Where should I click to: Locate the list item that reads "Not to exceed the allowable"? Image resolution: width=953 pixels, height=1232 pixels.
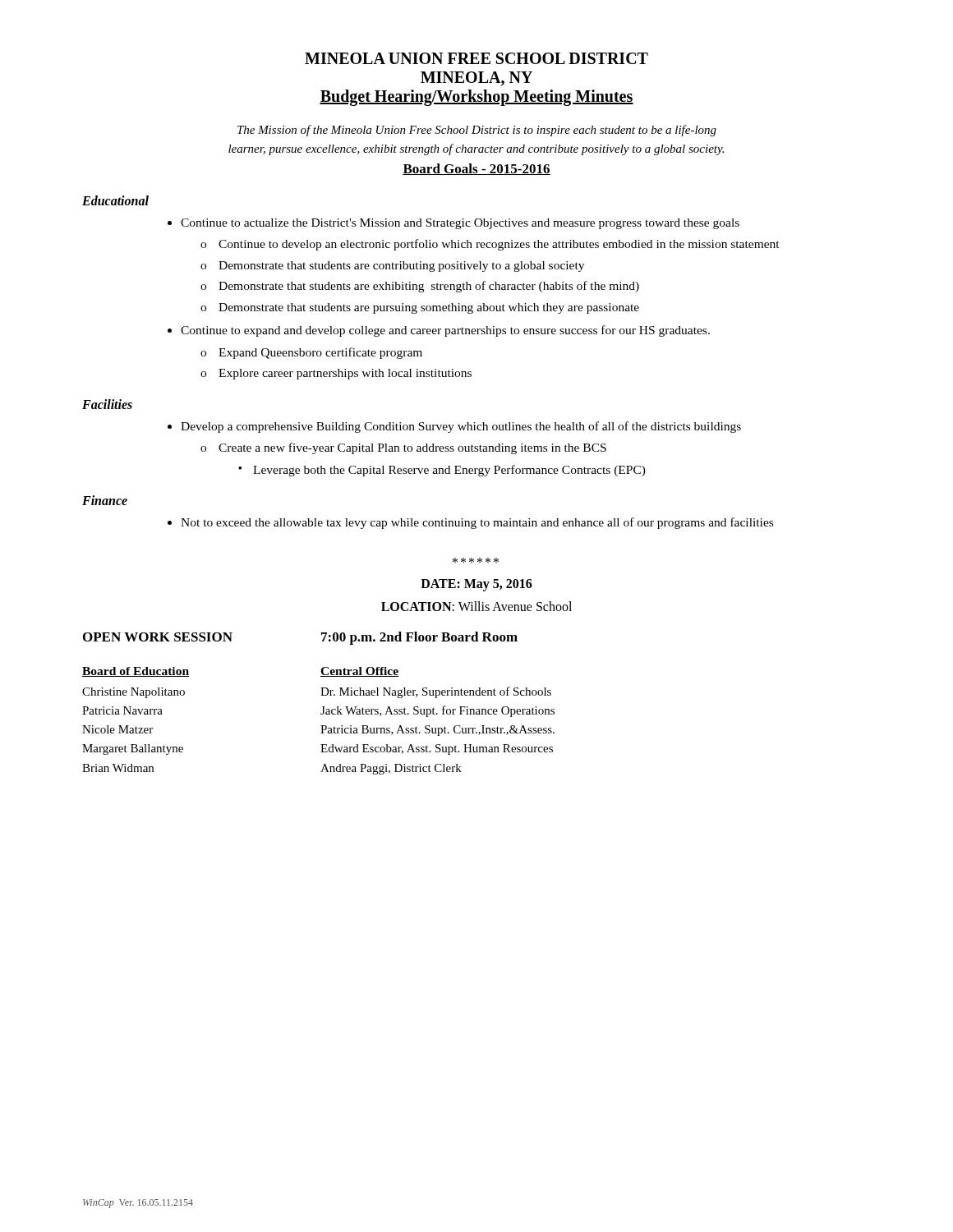coord(477,522)
